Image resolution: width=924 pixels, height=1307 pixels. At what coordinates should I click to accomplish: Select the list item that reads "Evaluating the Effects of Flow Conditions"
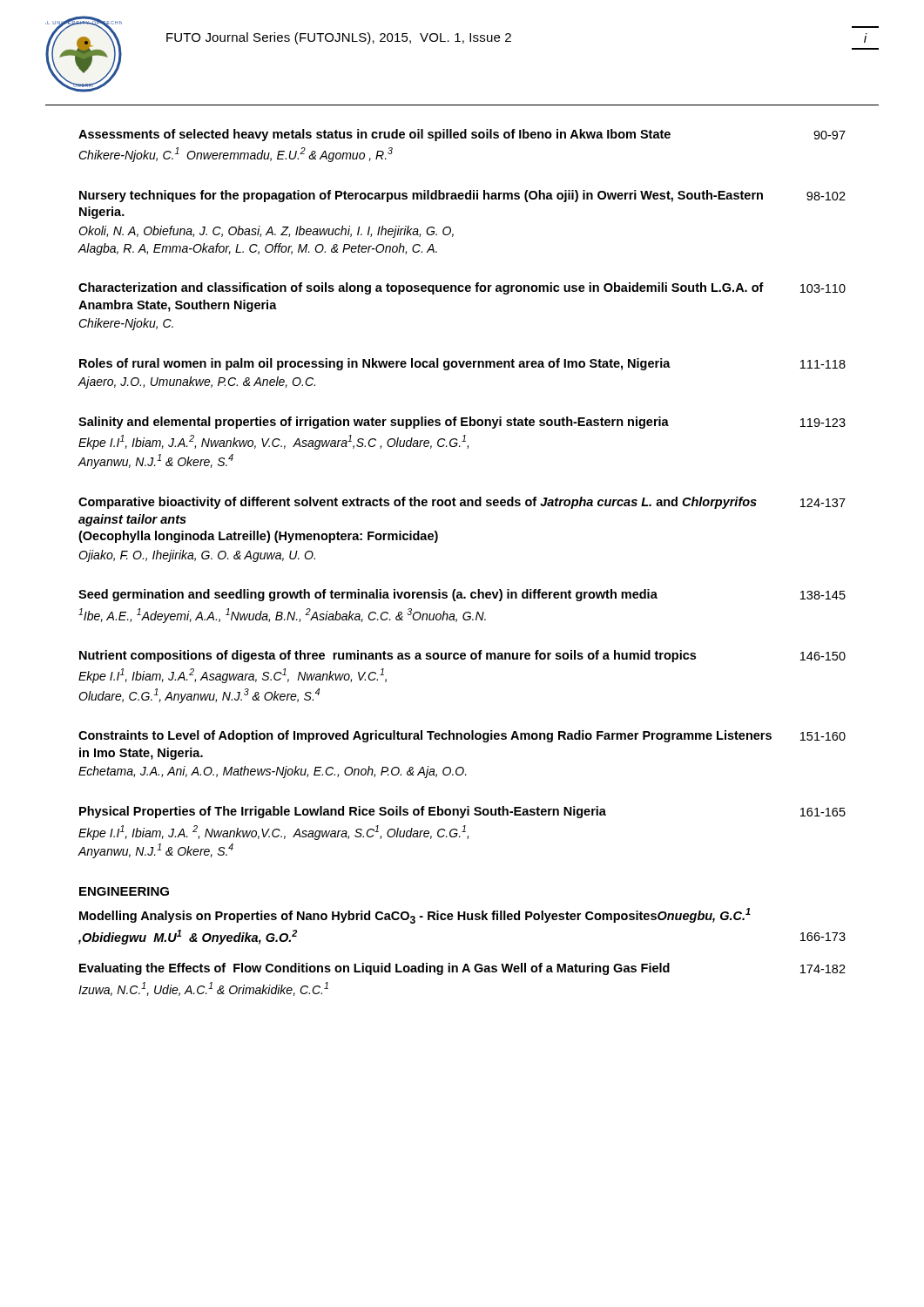[462, 980]
